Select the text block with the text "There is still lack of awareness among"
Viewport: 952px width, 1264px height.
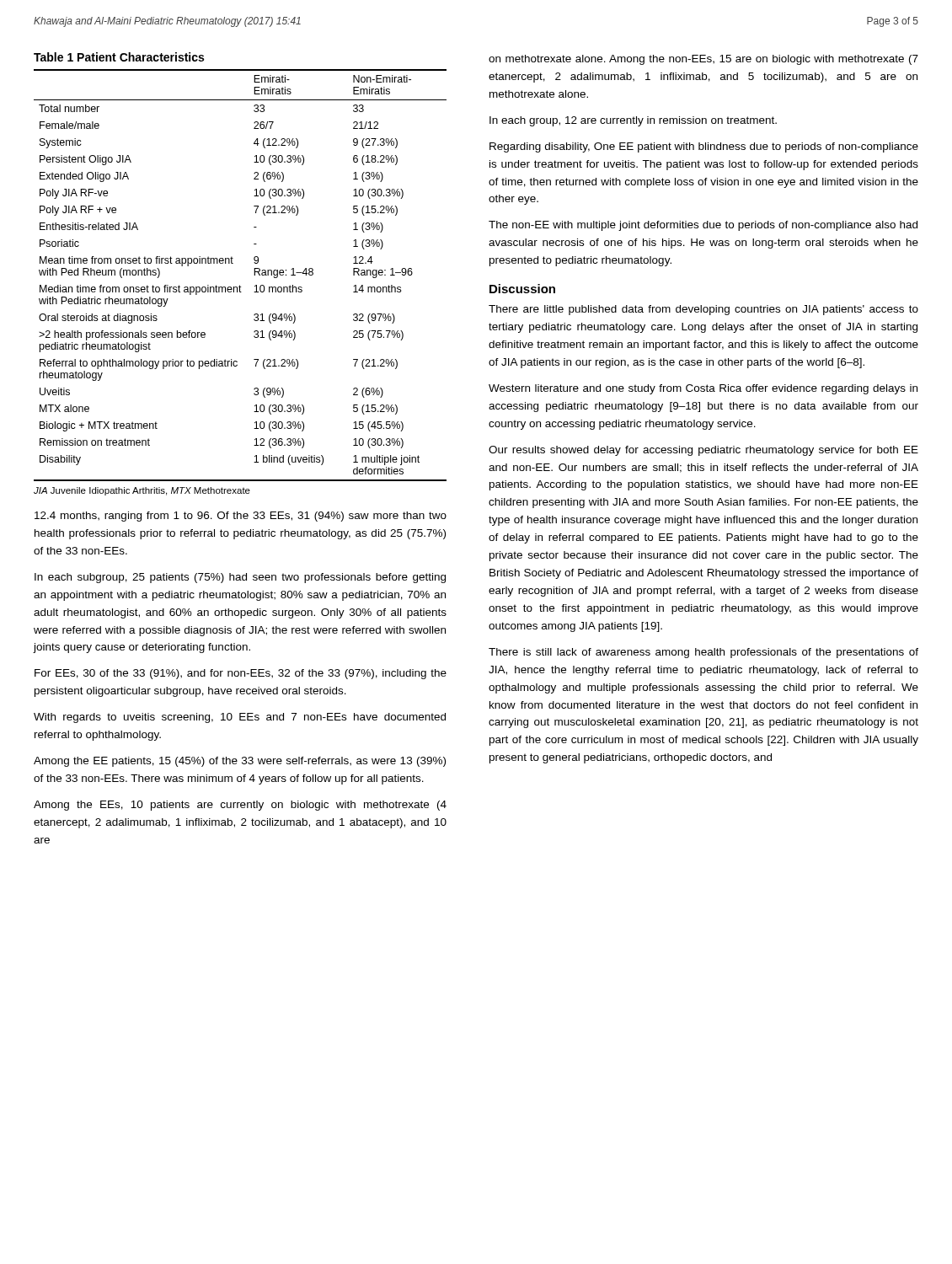point(703,704)
